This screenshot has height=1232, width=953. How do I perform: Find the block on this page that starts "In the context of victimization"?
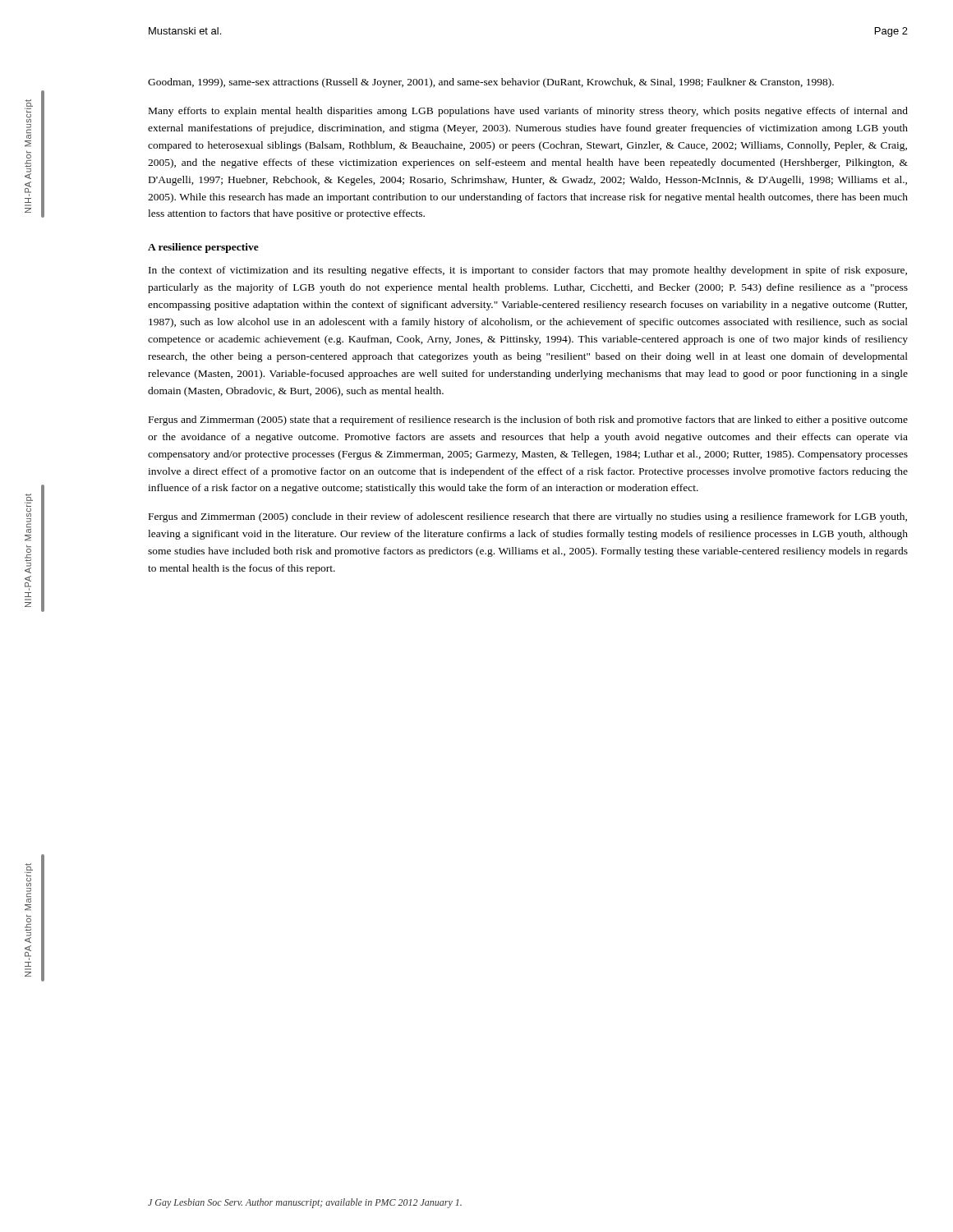coord(528,330)
